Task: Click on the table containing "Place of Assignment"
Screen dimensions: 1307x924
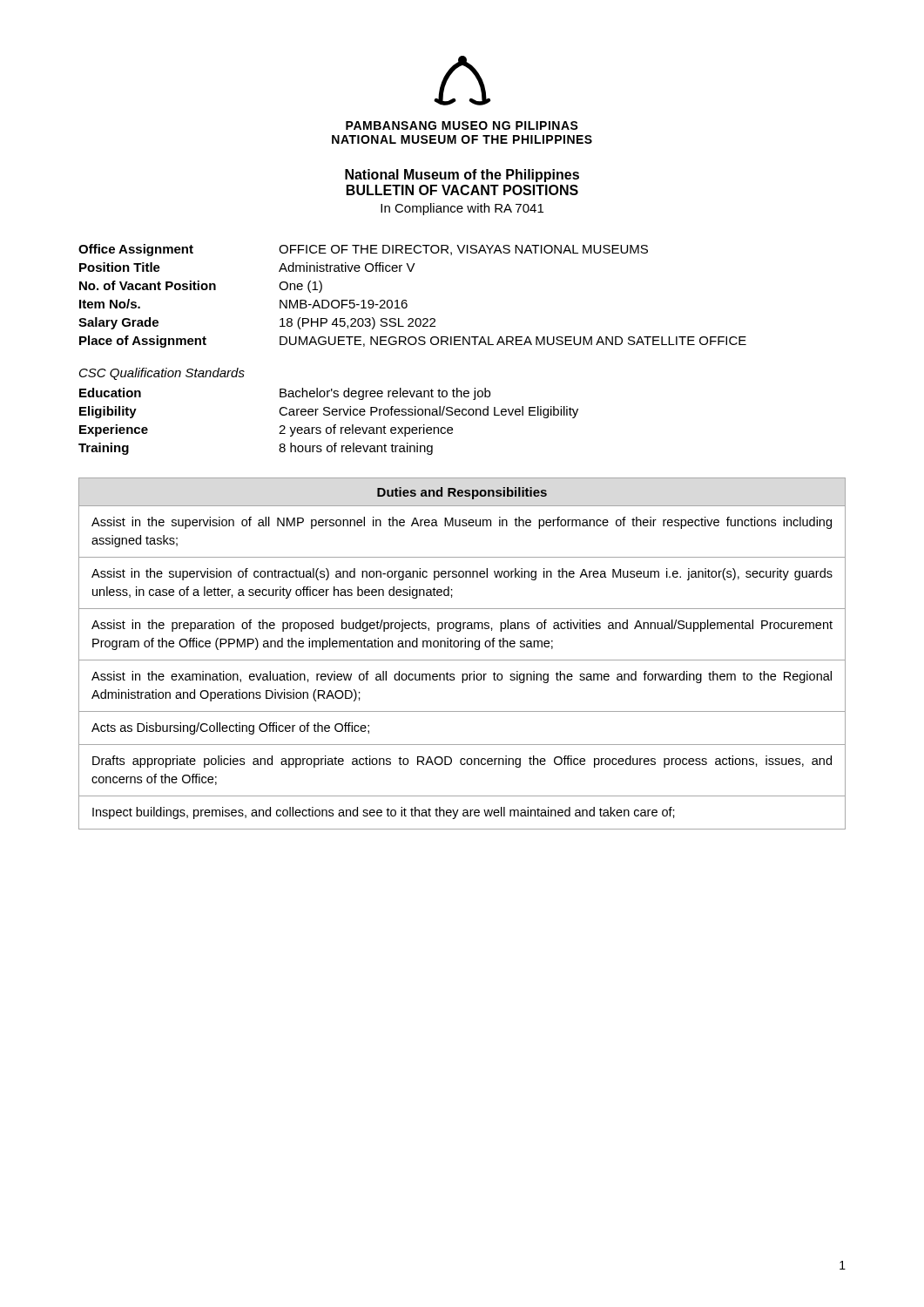Action: 462,294
